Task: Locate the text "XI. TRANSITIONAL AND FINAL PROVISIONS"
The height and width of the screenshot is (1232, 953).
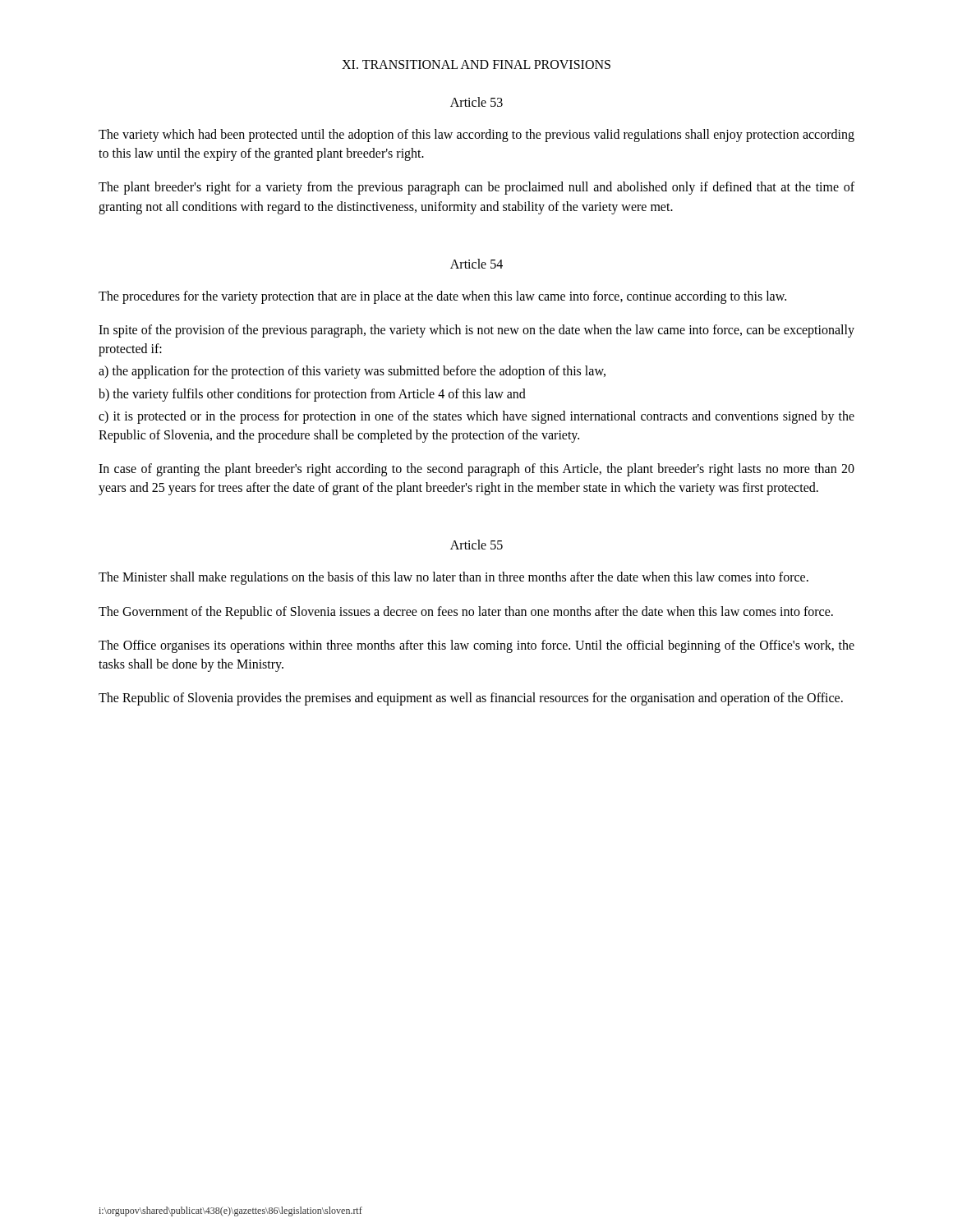Action: [x=476, y=64]
